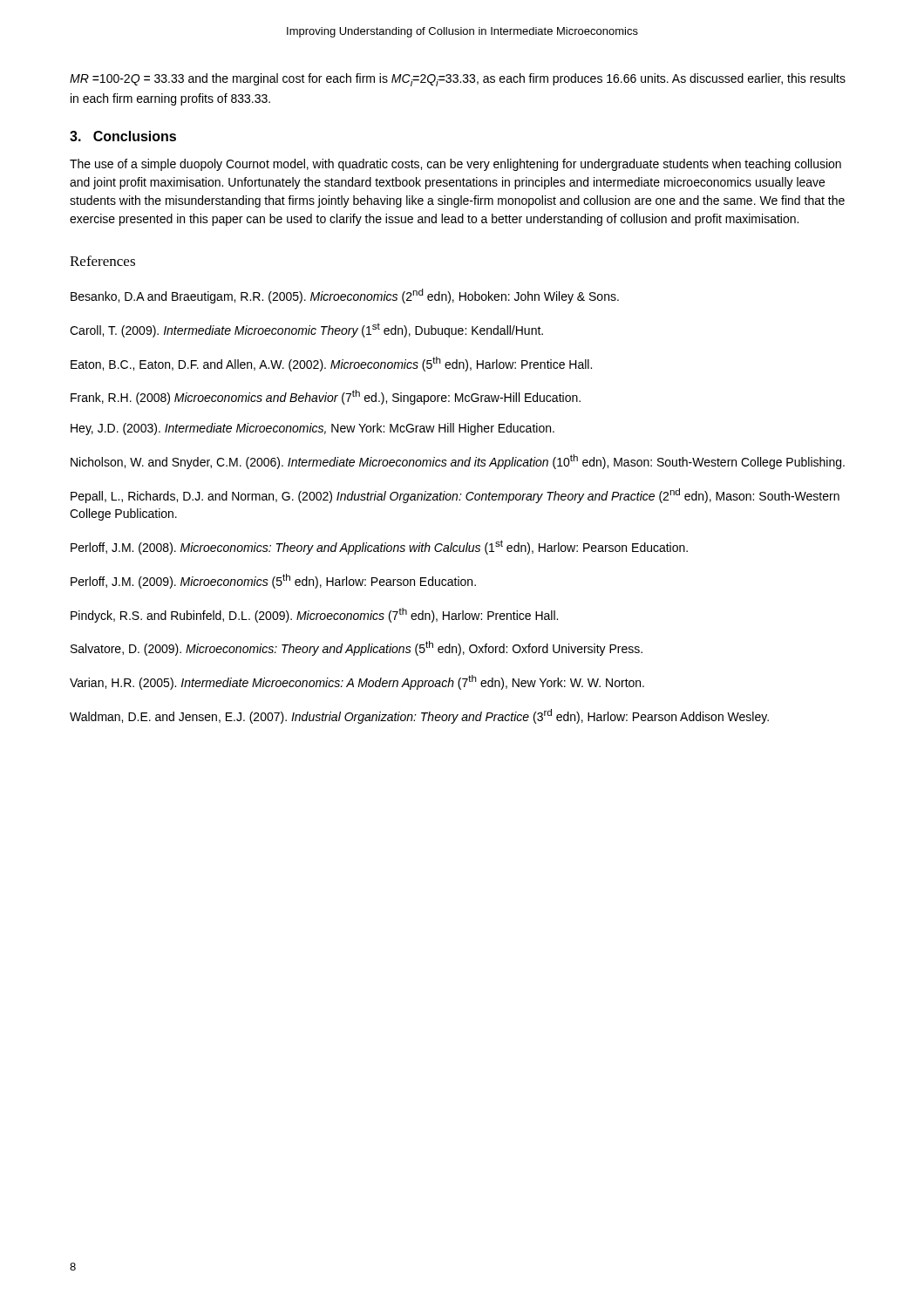
Task: Click the passage that begins "Nicholson, W. and Snyder, C.M. (2006). Intermediate"
Action: 458,460
